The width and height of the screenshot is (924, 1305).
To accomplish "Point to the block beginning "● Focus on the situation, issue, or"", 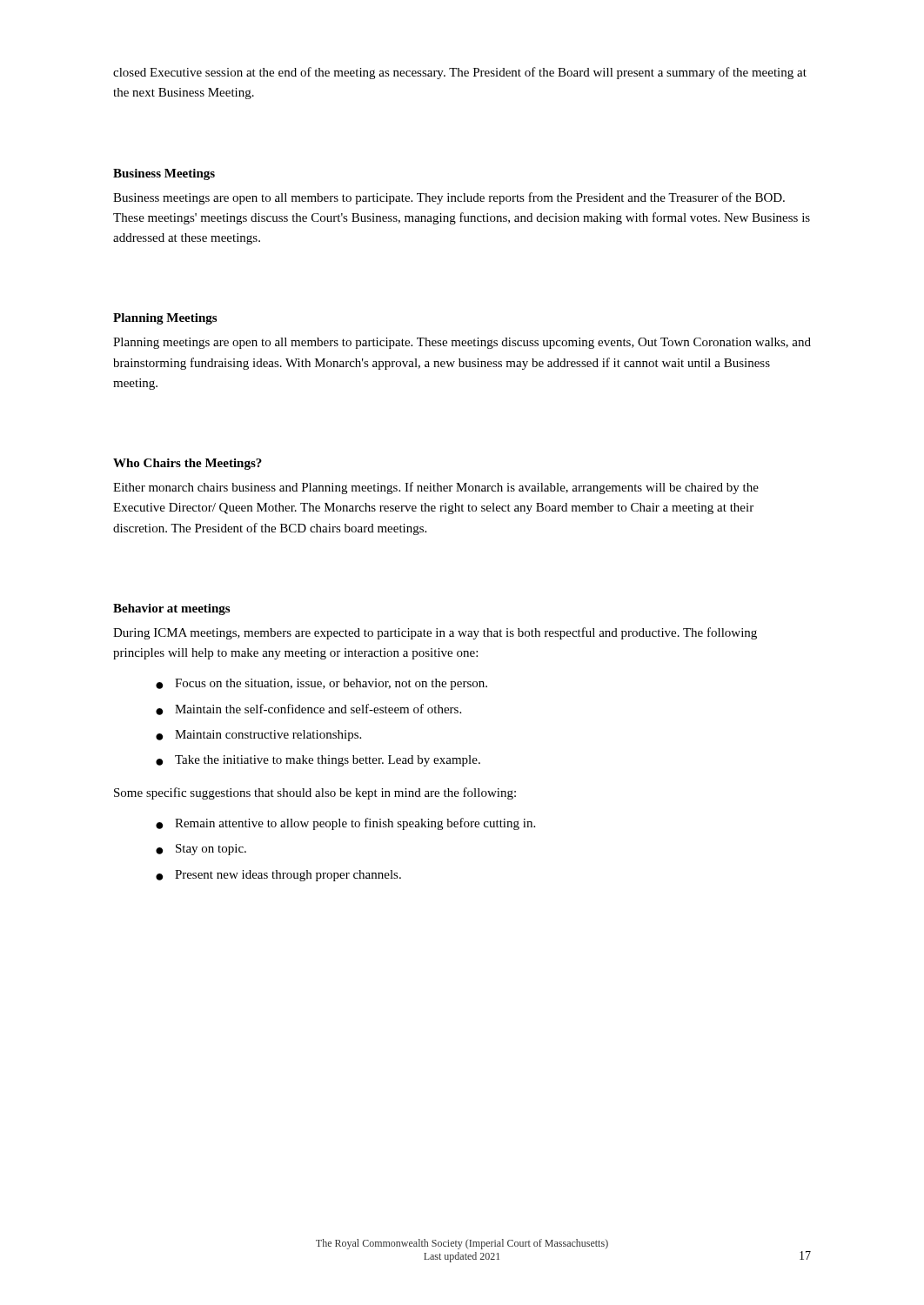I will (322, 685).
